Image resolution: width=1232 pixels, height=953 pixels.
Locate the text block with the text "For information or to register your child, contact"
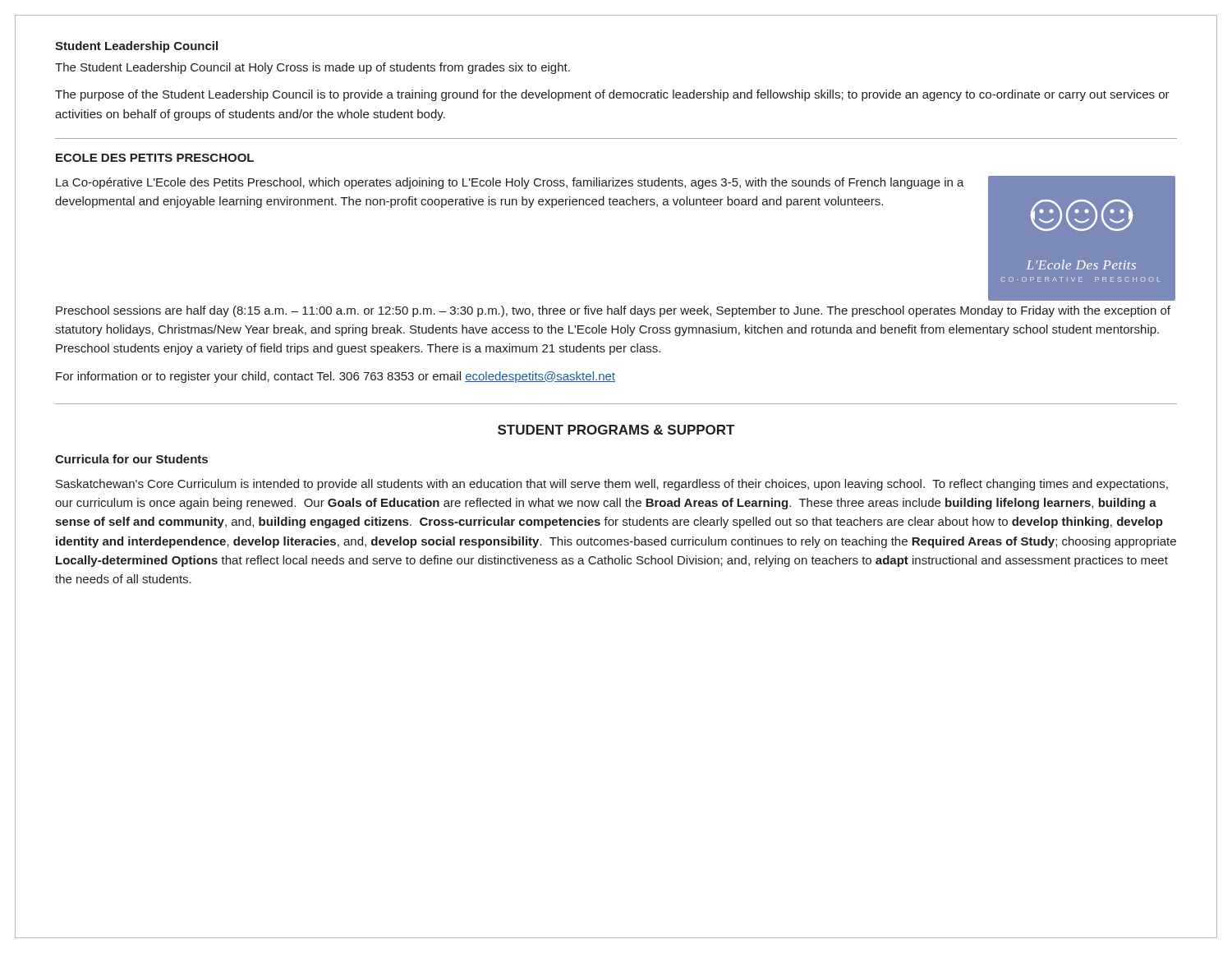[335, 375]
